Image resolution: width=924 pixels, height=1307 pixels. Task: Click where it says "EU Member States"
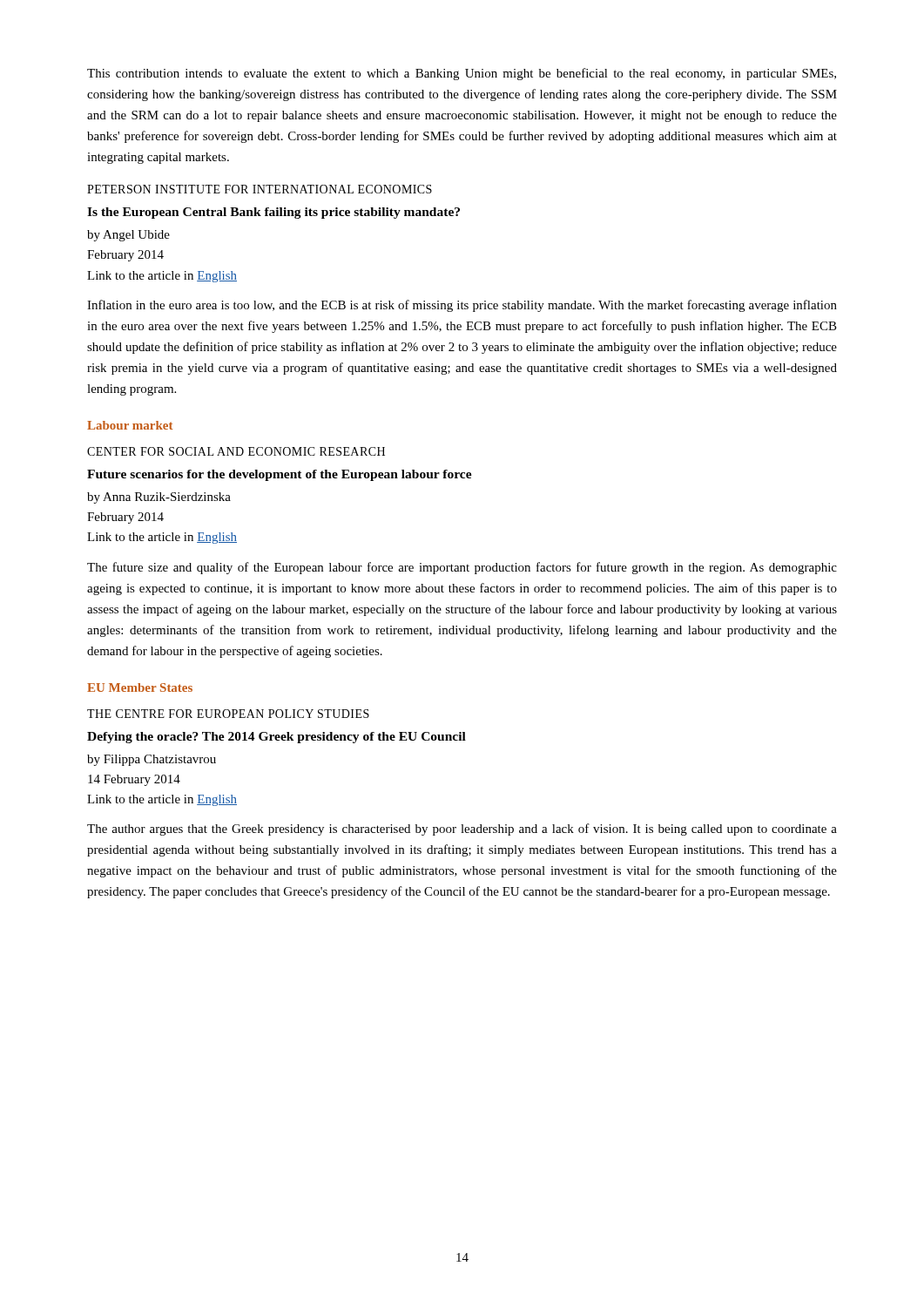click(140, 687)
